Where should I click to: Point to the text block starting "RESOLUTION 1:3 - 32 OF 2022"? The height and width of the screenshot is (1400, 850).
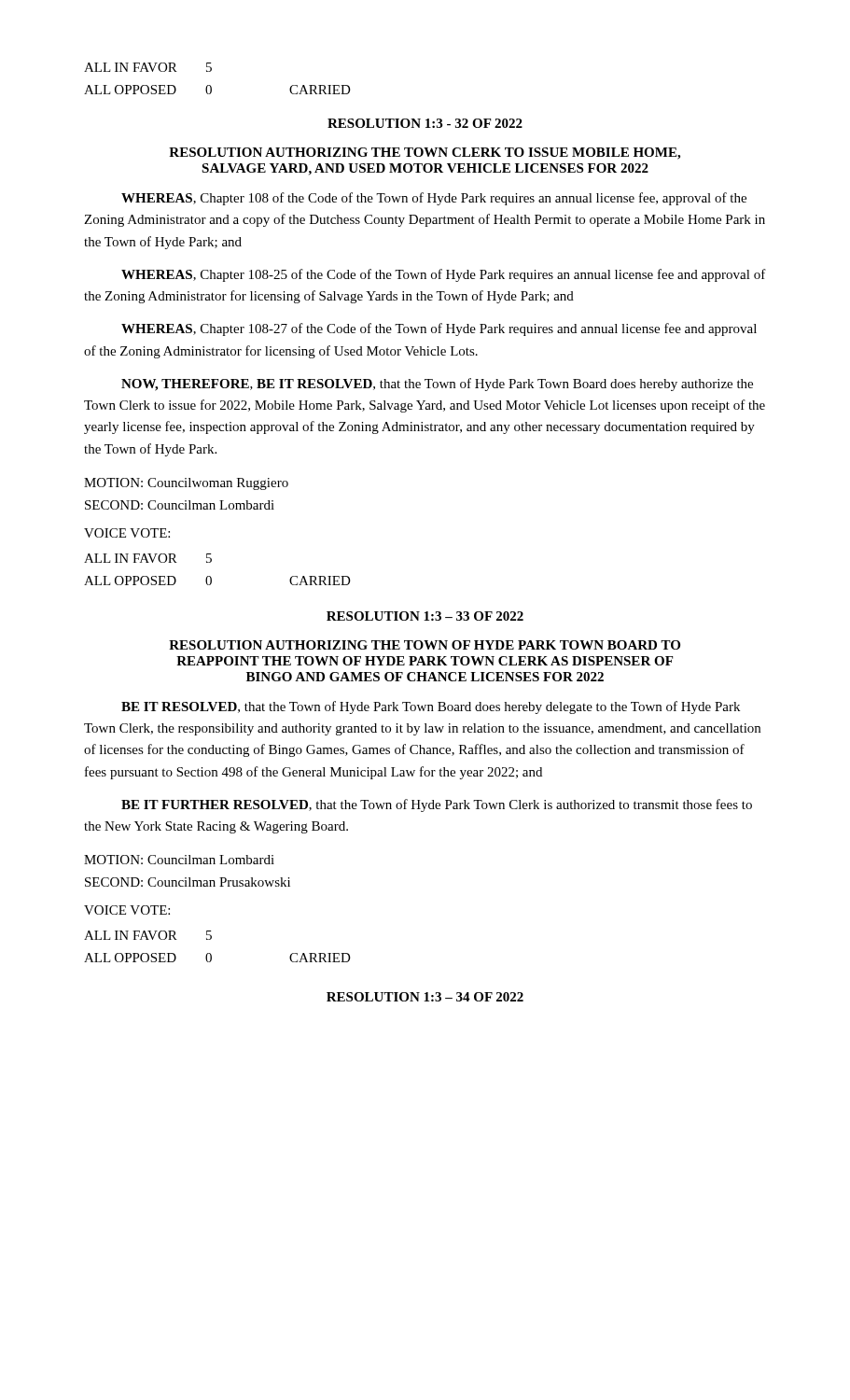pos(425,123)
